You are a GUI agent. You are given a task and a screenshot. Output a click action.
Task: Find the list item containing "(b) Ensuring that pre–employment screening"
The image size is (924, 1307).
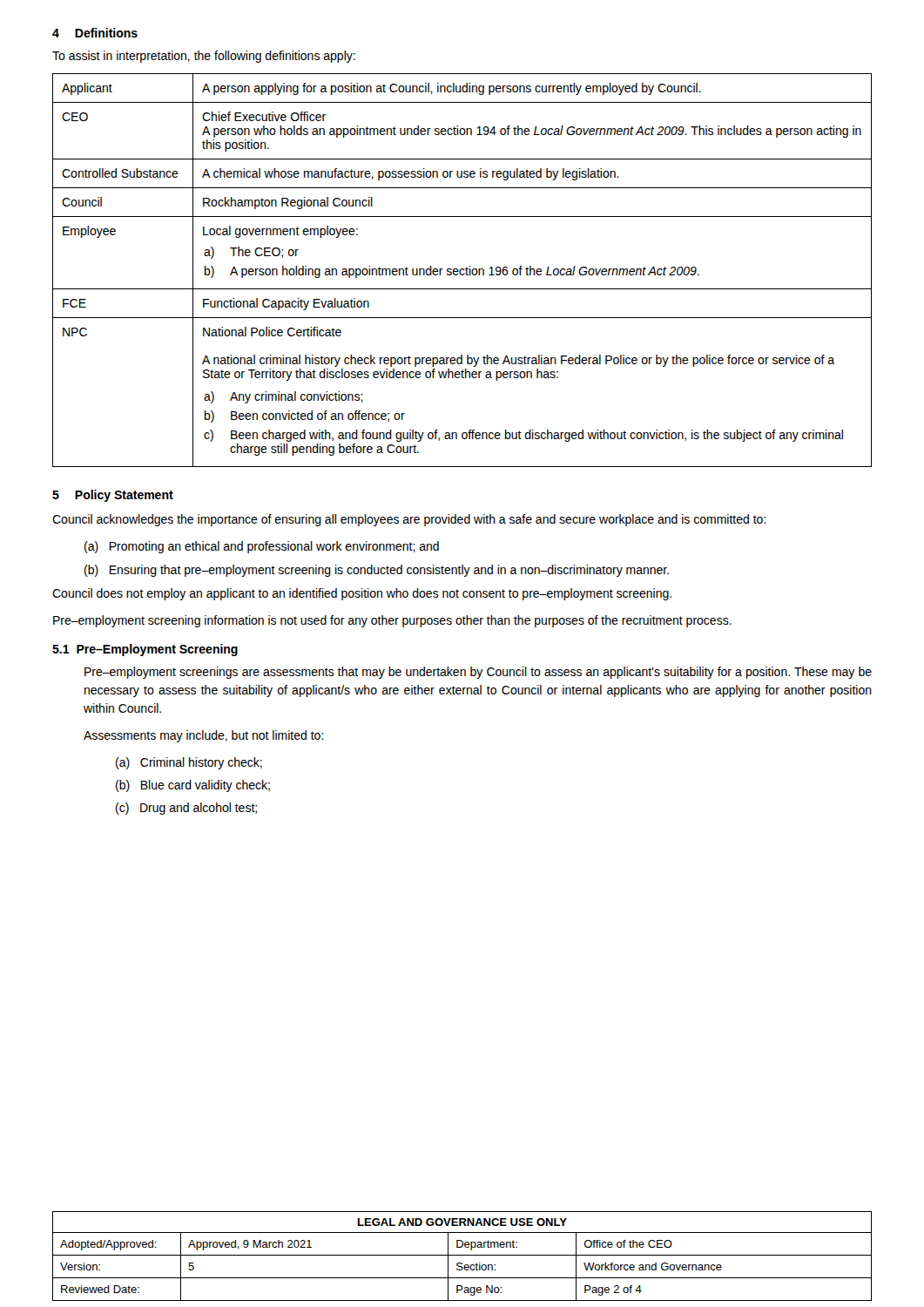pos(377,570)
